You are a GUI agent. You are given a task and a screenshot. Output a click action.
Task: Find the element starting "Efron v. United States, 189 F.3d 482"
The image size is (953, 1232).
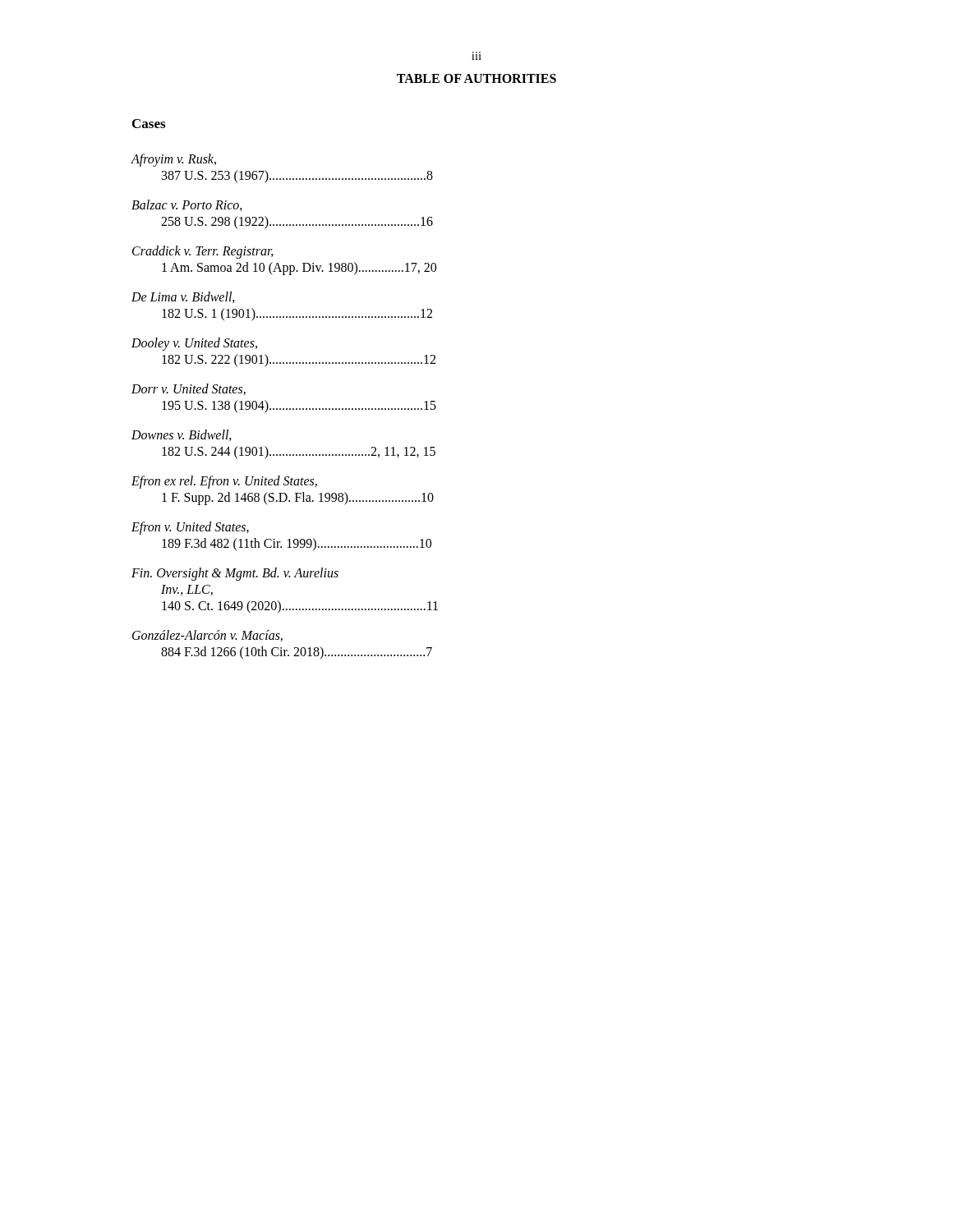point(190,528)
